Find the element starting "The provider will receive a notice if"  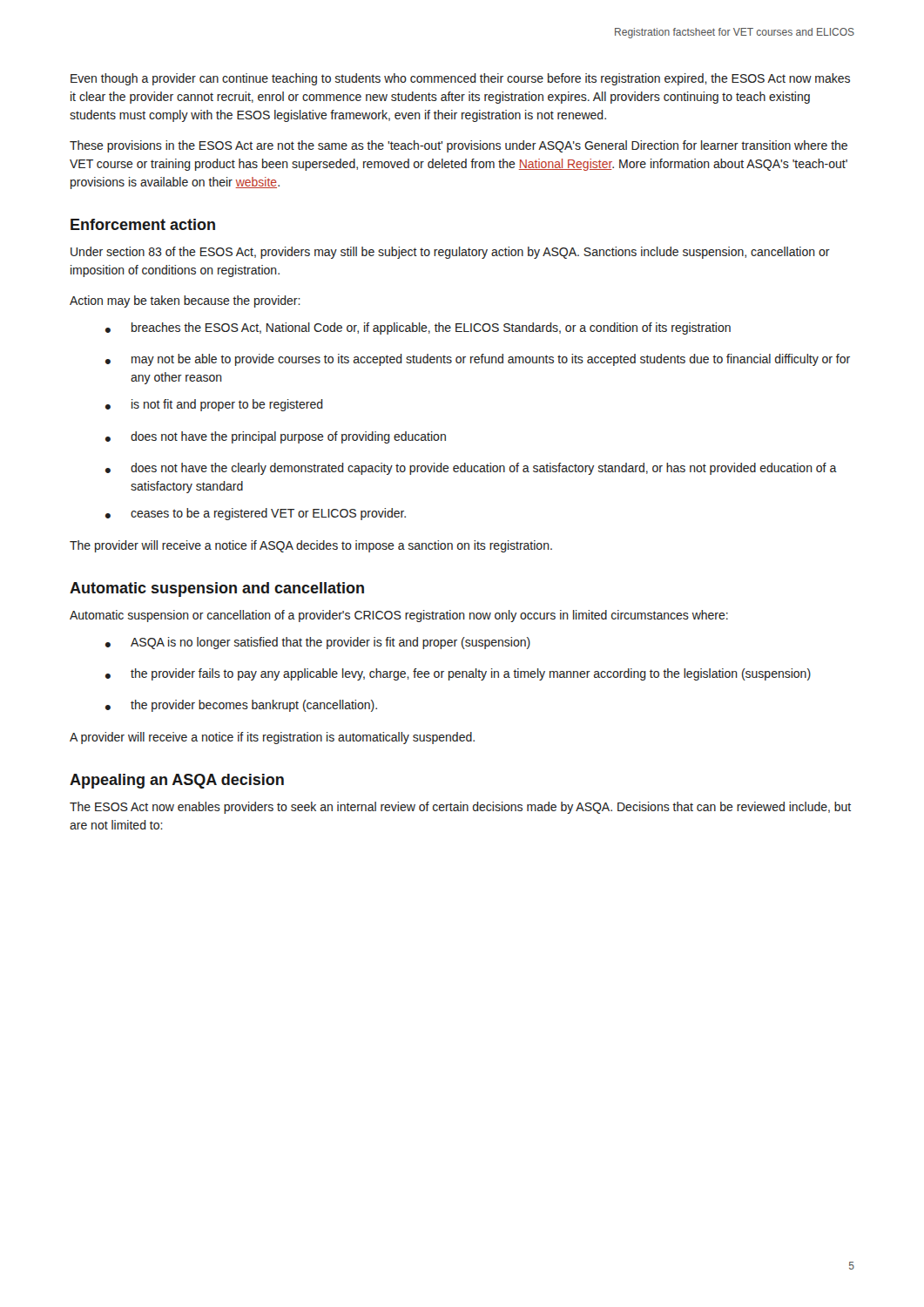311,545
